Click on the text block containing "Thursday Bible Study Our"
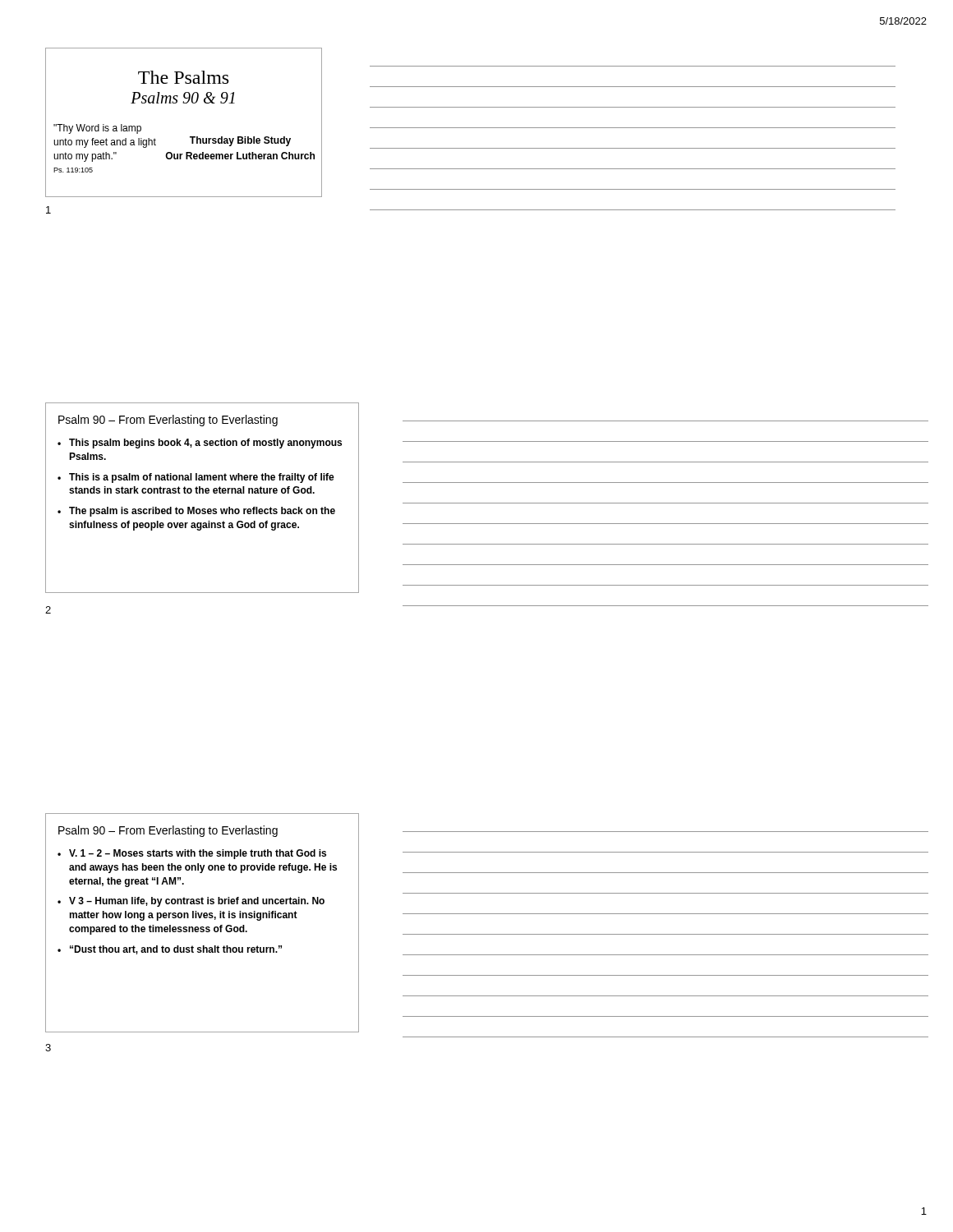The width and height of the screenshot is (953, 1232). point(240,148)
